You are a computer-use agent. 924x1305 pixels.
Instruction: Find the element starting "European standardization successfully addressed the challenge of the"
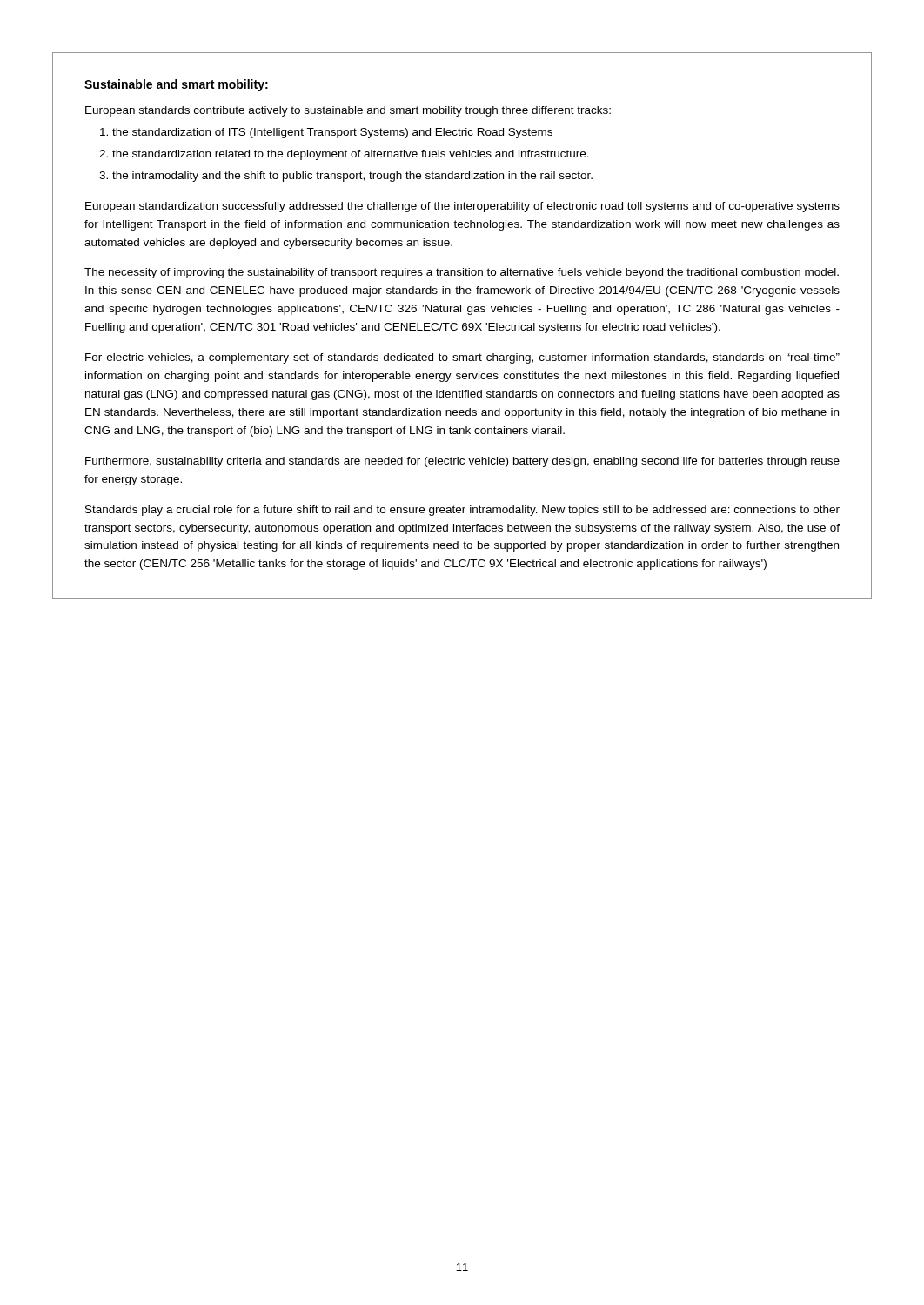coord(462,224)
